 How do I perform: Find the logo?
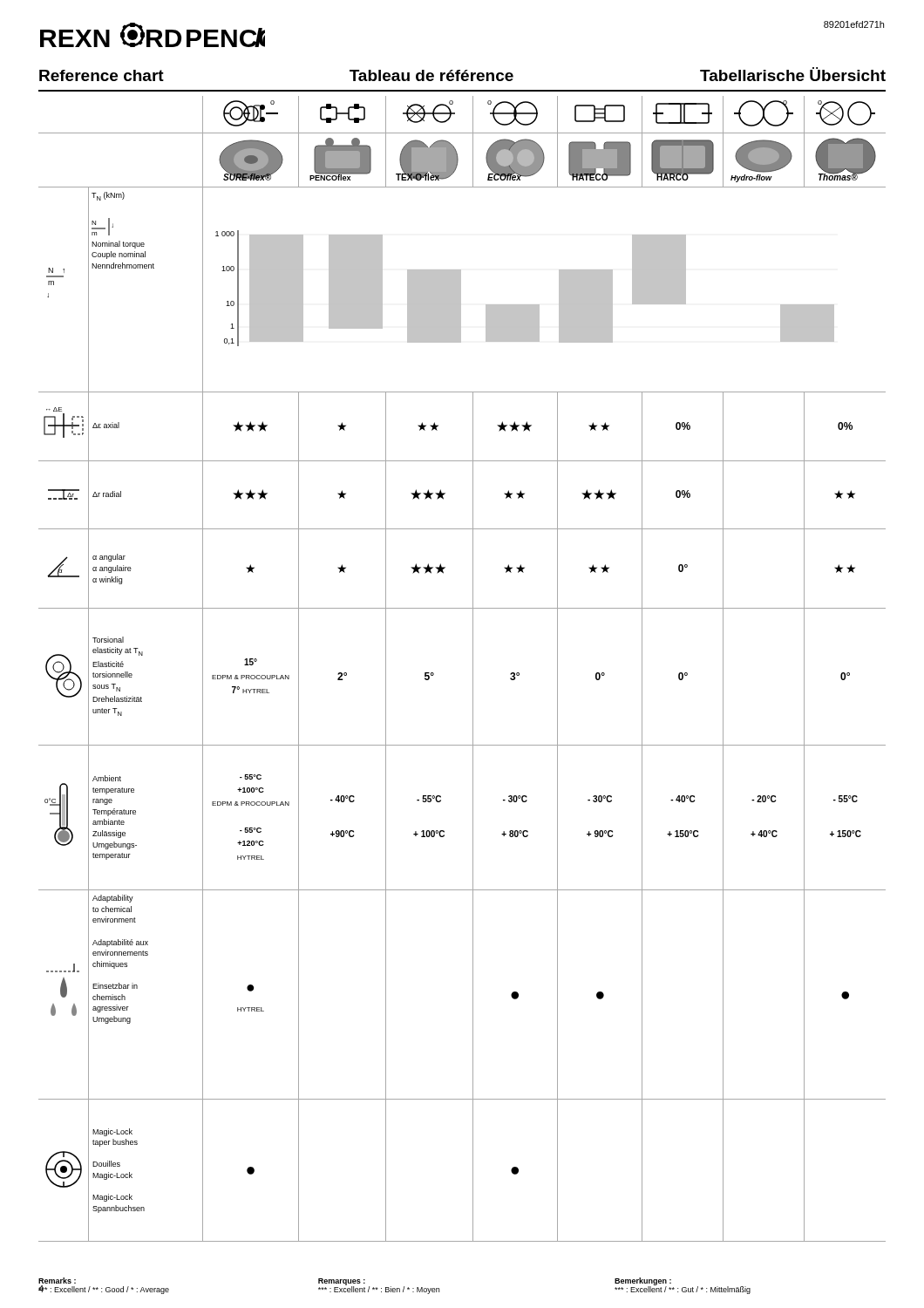pyautogui.click(x=152, y=36)
